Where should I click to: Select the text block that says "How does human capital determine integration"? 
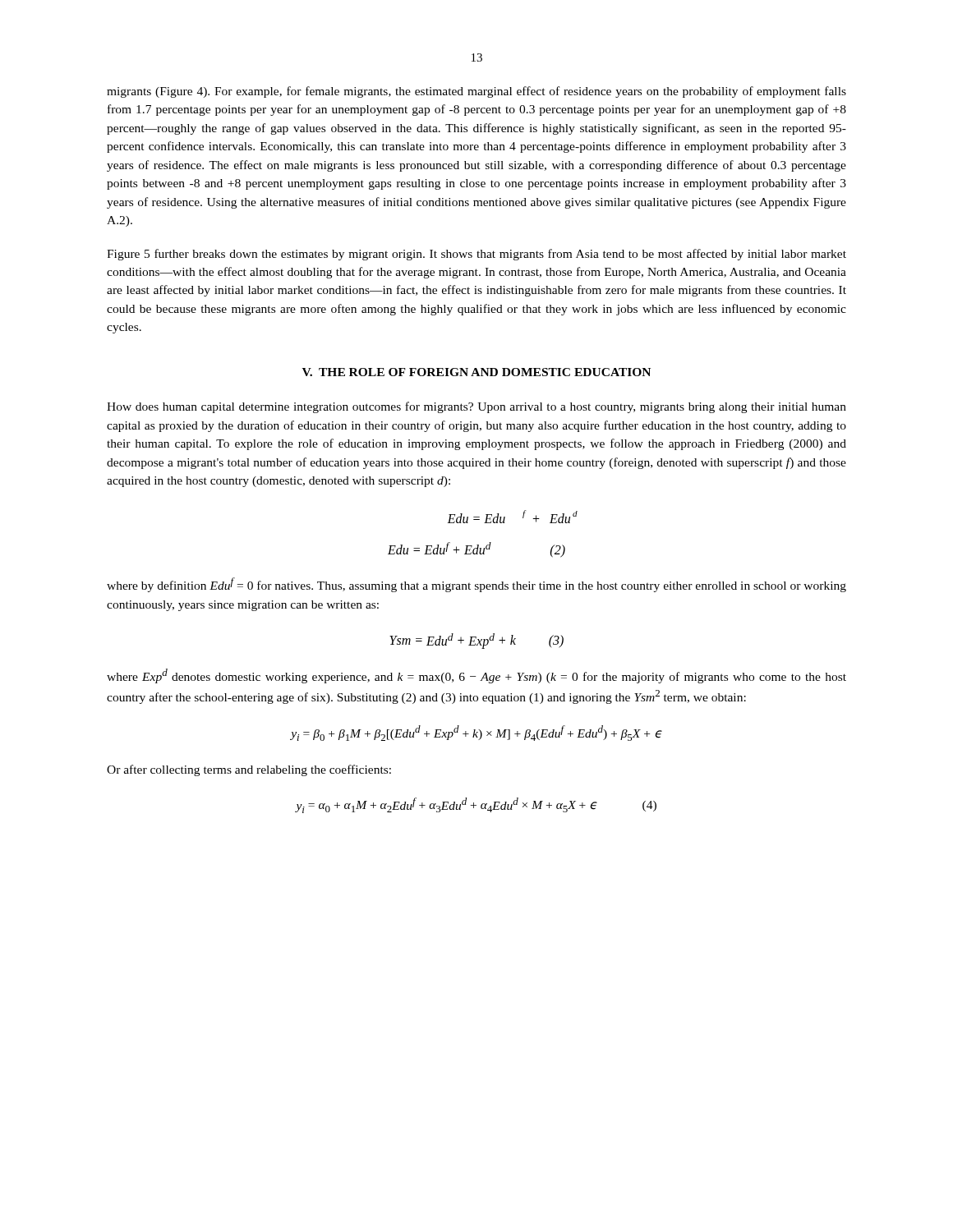click(x=476, y=443)
